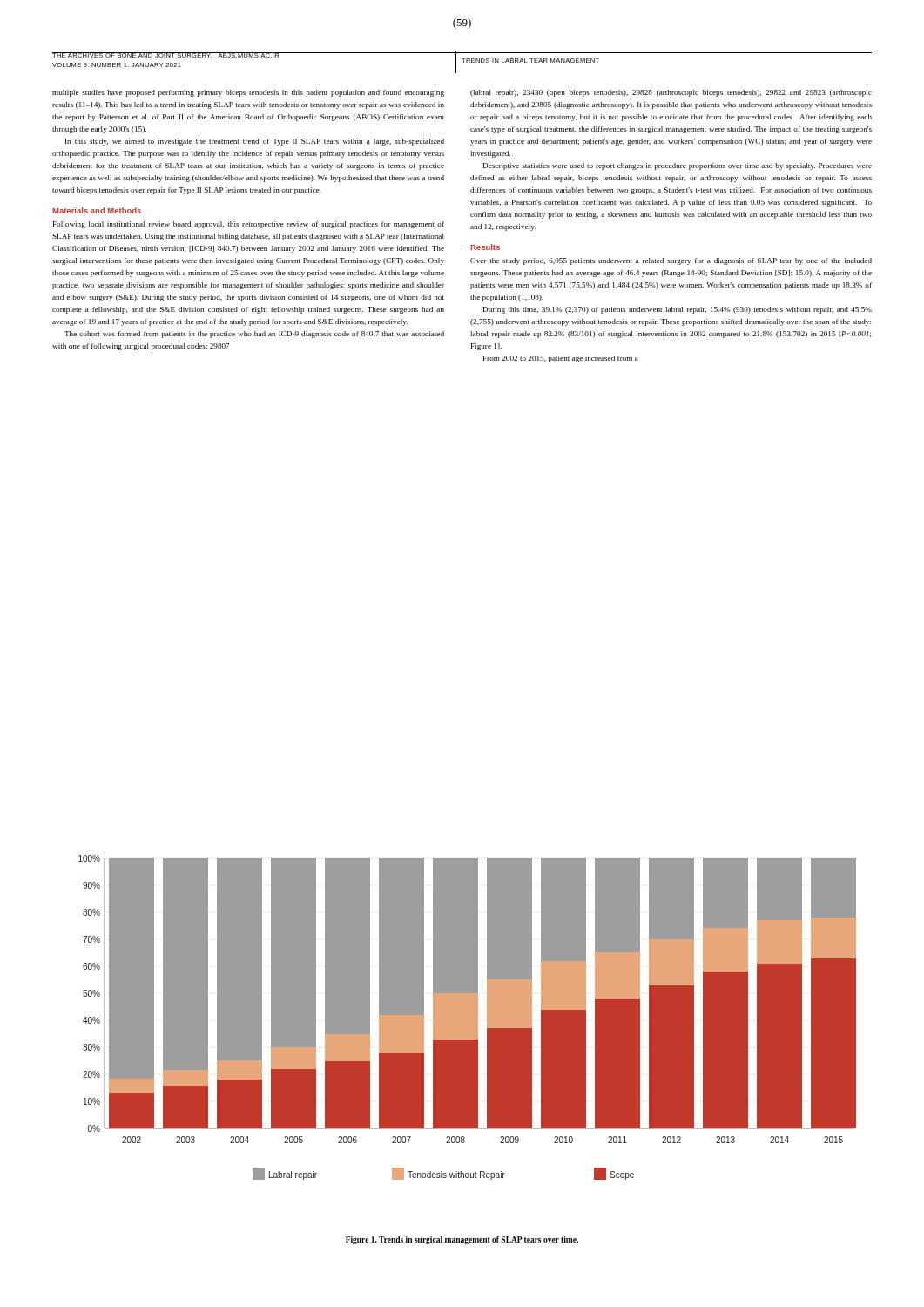Locate the text block starting "Following local institutional review"

coord(248,286)
